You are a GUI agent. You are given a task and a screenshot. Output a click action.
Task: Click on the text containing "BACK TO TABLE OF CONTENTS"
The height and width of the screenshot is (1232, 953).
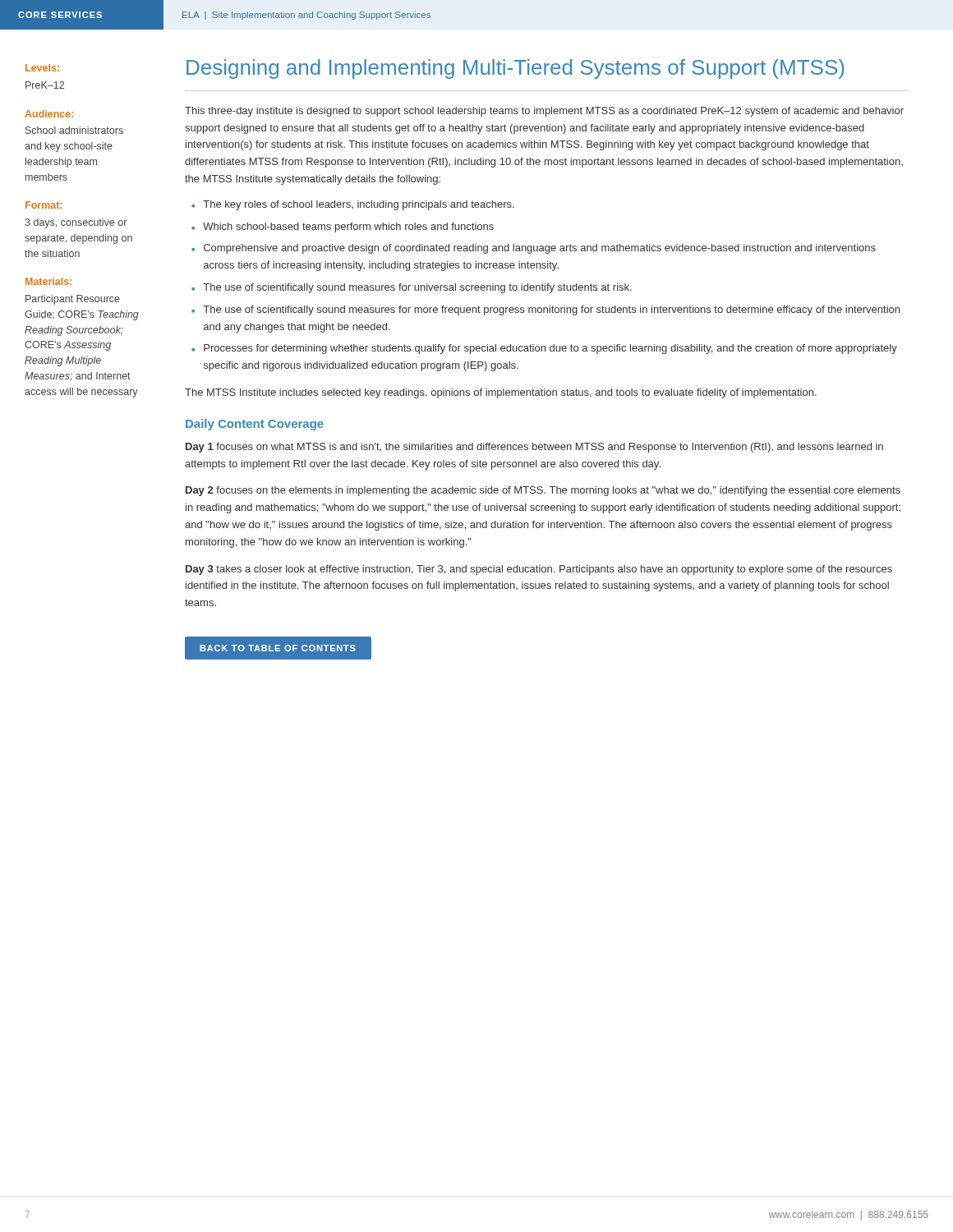[x=278, y=648]
